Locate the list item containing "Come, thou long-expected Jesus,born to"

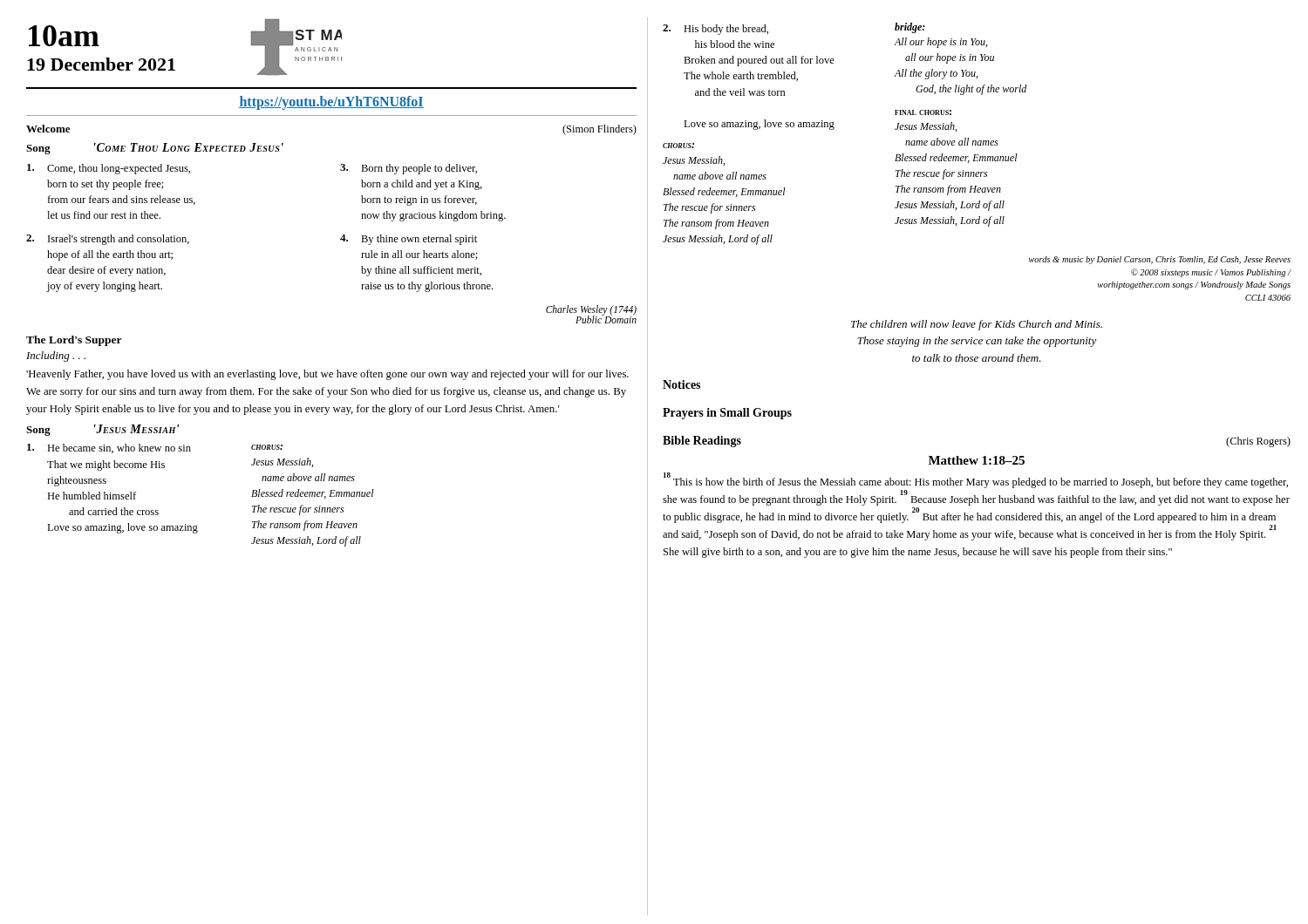(x=111, y=192)
